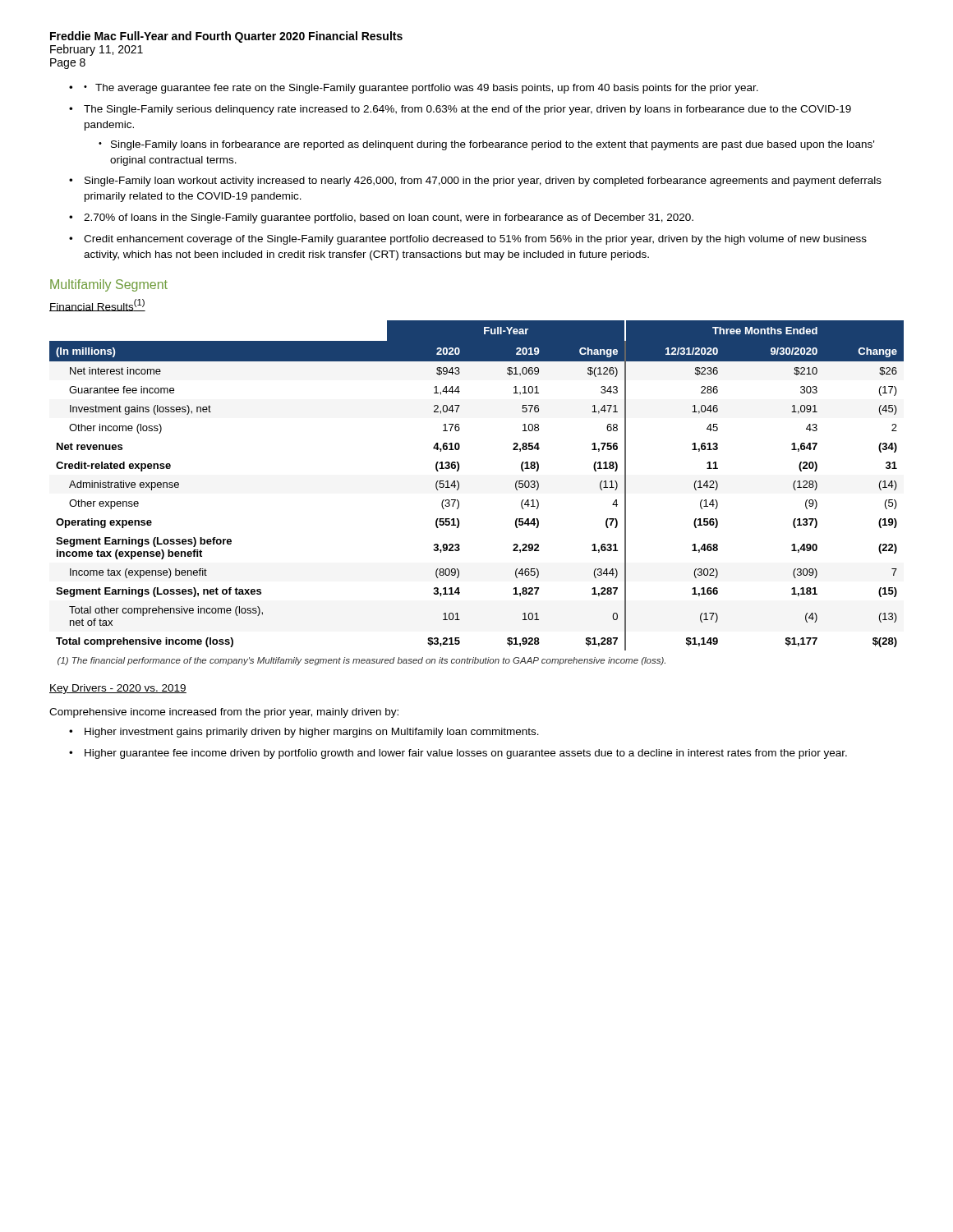Select the section header
Screen dimensions: 1232x953
click(108, 285)
